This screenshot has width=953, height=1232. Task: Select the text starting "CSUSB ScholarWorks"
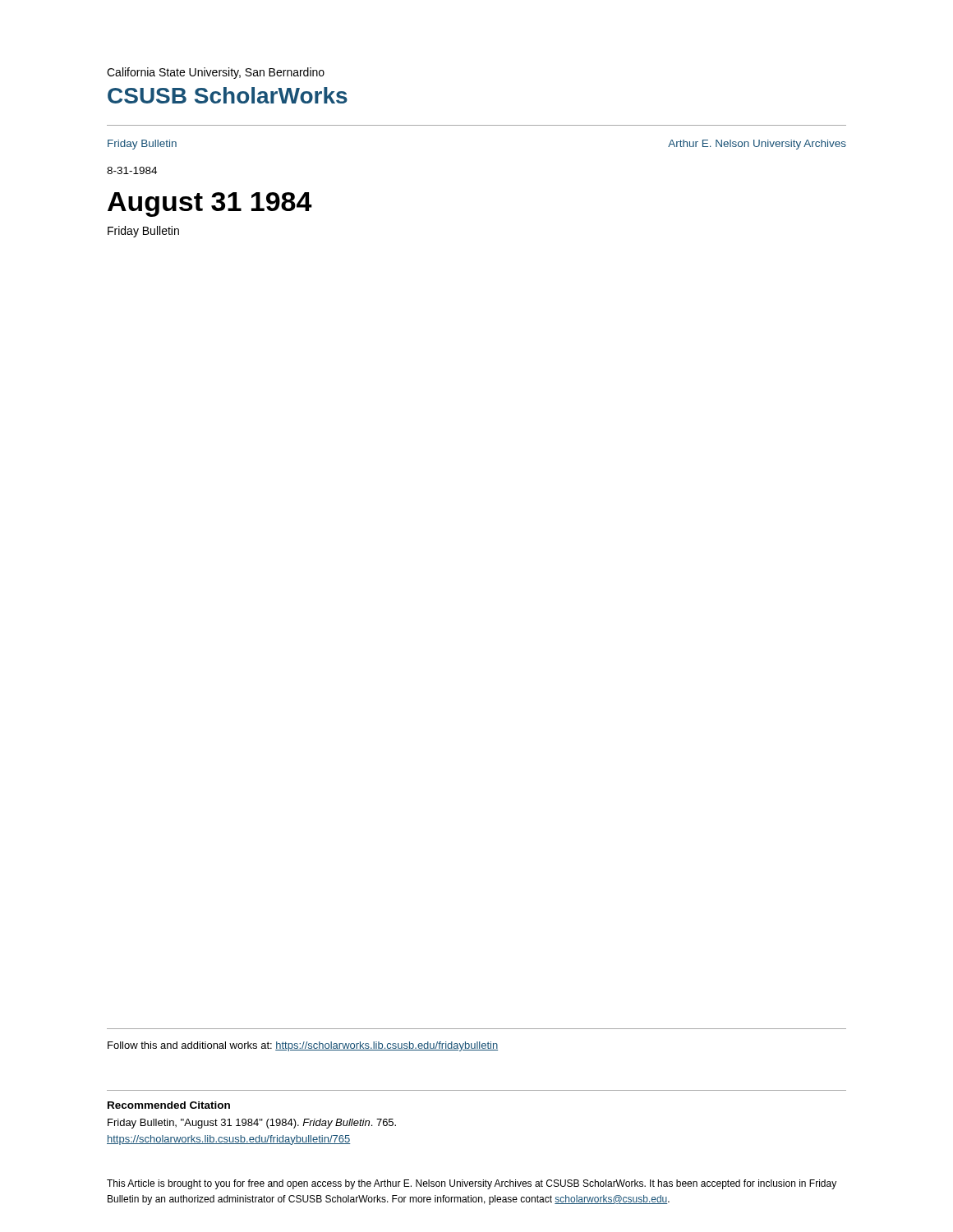point(227,96)
